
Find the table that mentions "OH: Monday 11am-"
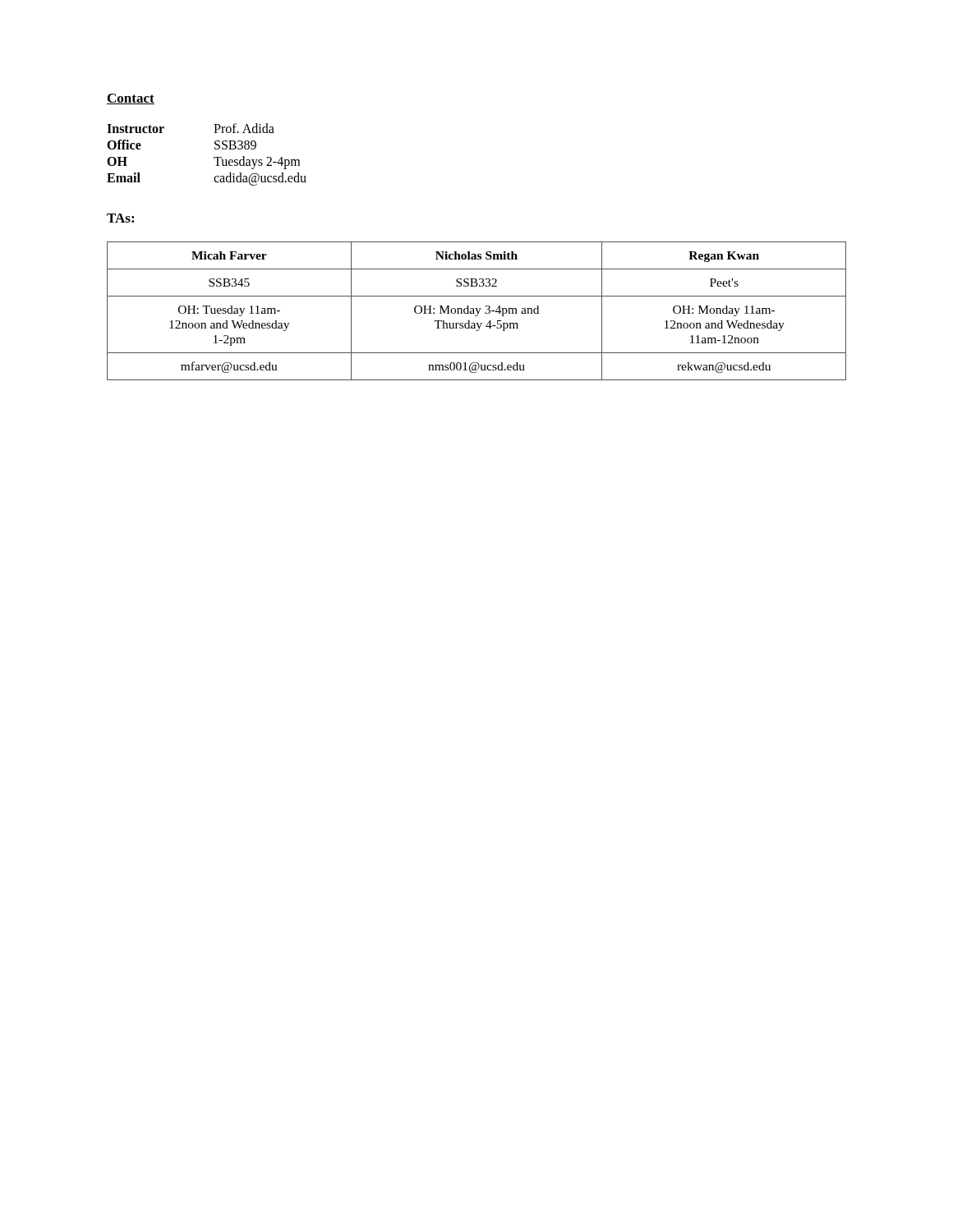click(476, 311)
